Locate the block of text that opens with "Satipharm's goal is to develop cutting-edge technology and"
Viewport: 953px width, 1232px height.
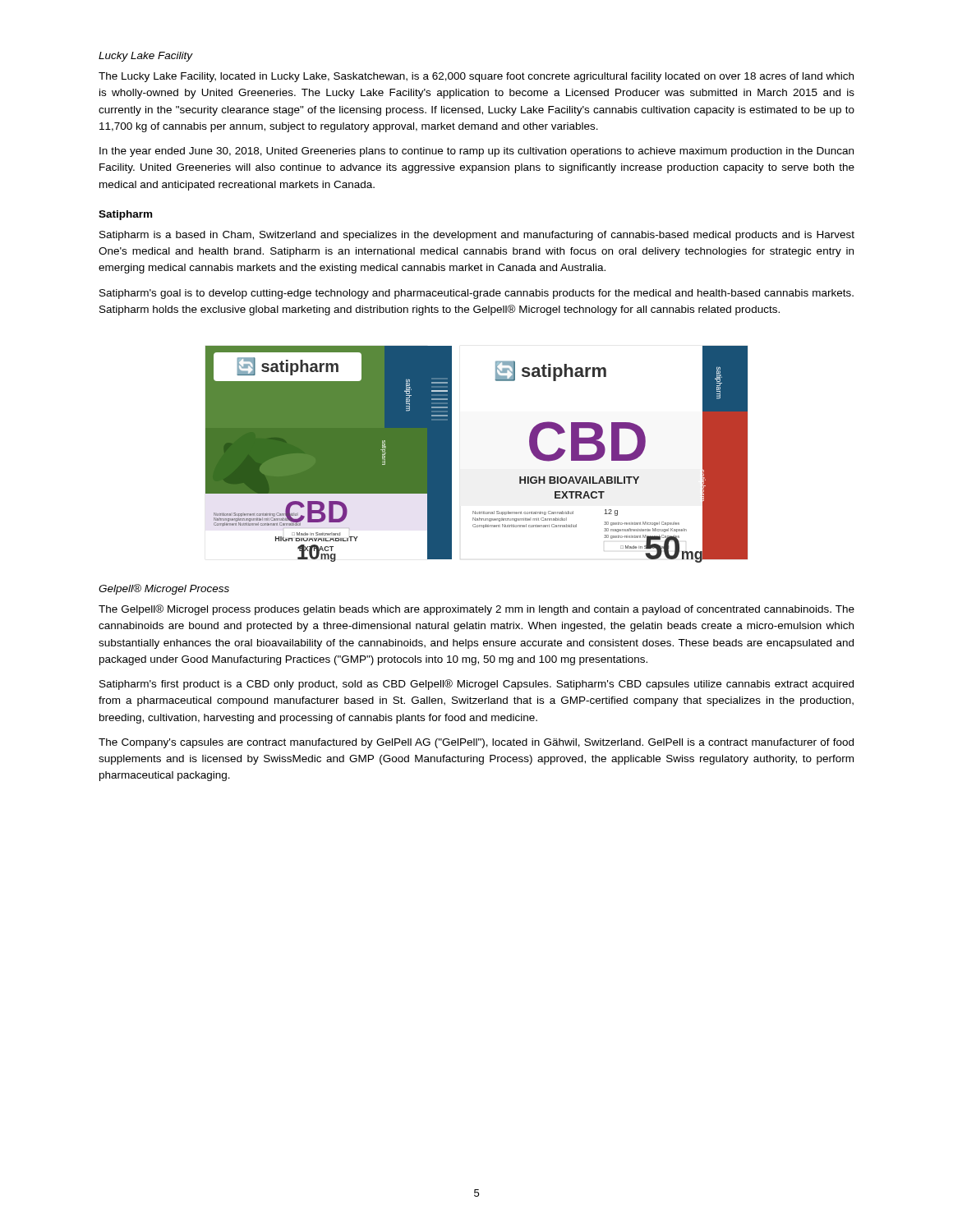click(476, 301)
